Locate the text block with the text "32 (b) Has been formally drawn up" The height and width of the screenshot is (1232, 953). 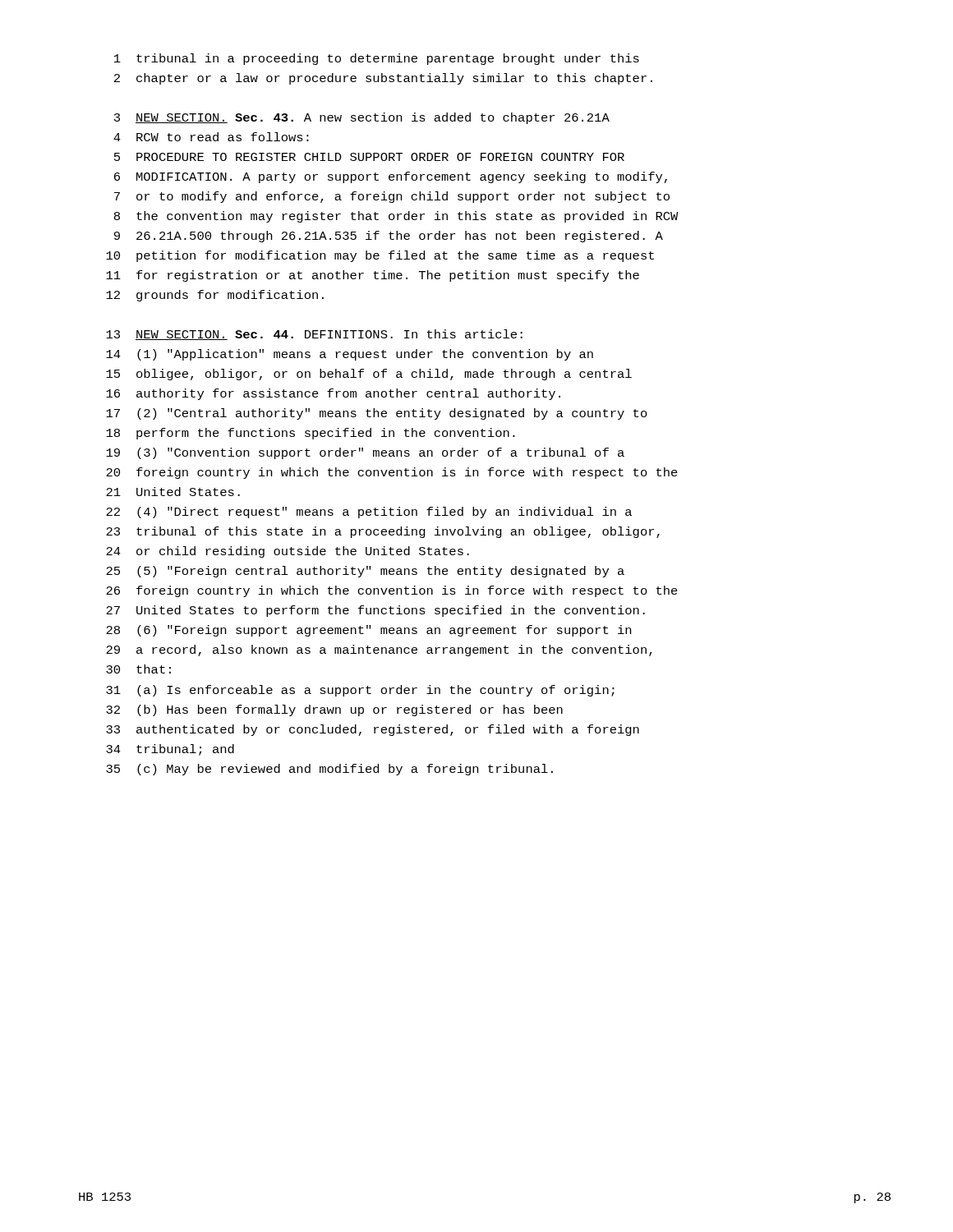pyautogui.click(x=485, y=710)
